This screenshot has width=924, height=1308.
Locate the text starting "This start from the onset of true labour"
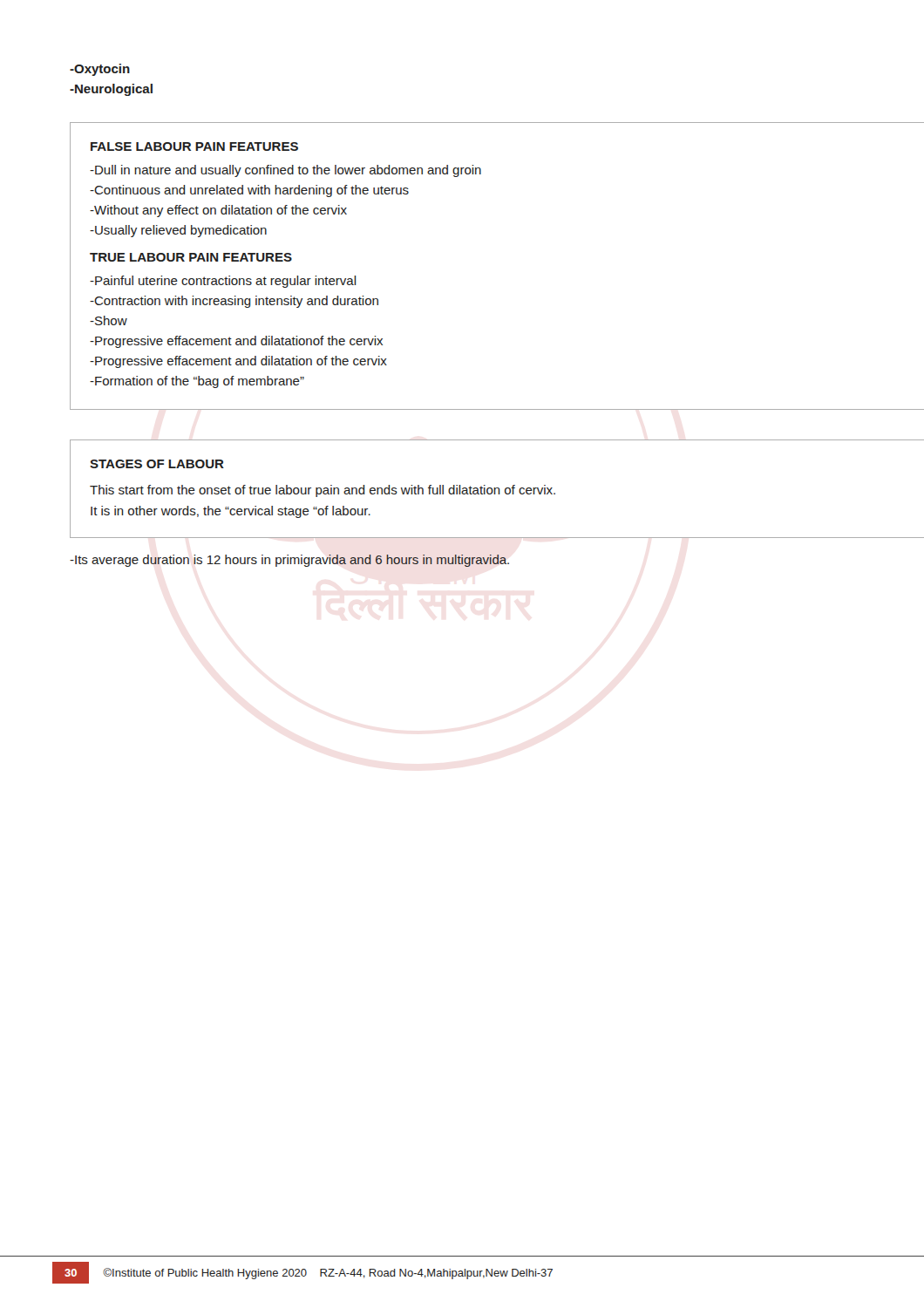coord(323,500)
